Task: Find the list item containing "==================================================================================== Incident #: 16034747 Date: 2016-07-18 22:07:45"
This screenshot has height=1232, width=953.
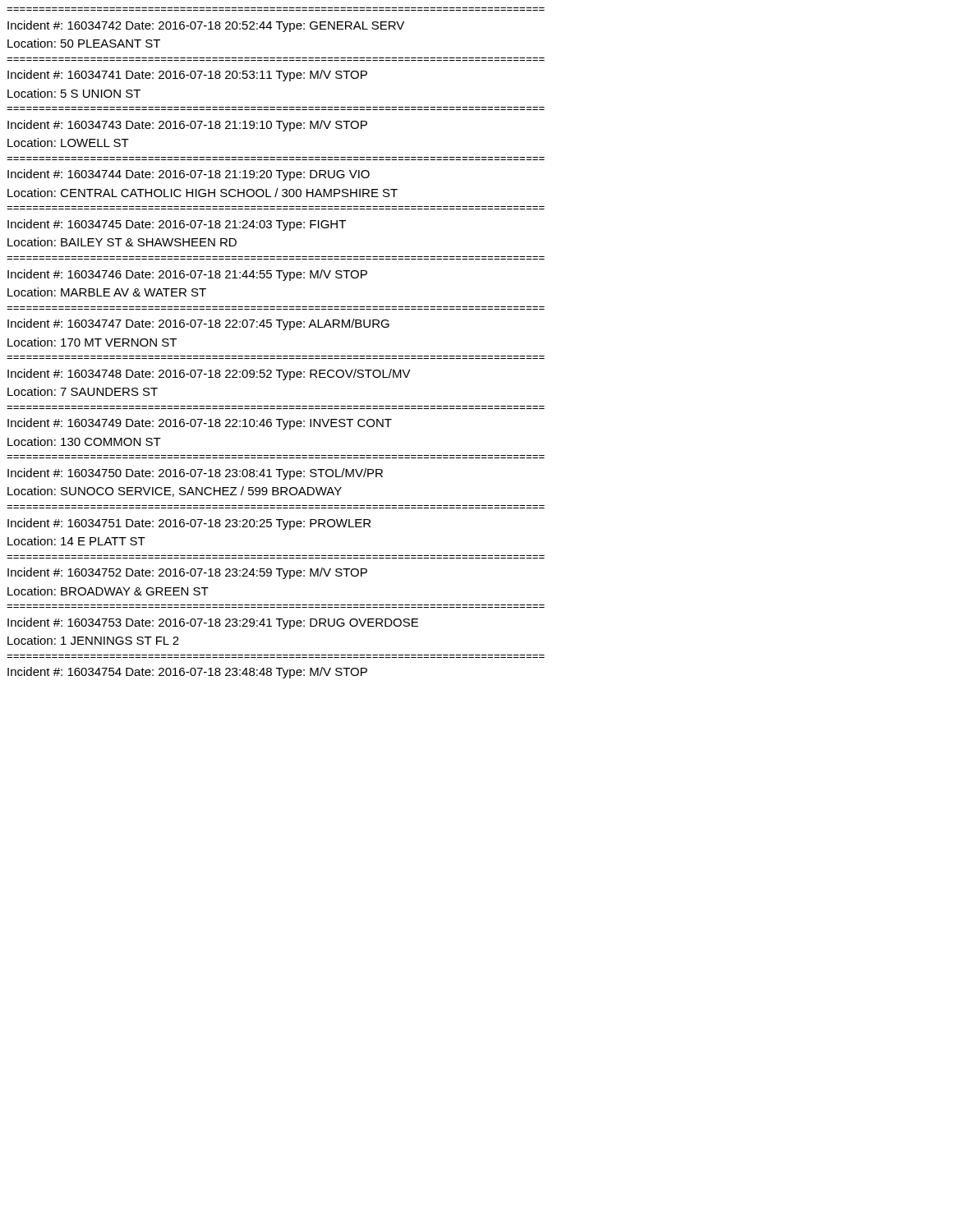Action: point(198,324)
